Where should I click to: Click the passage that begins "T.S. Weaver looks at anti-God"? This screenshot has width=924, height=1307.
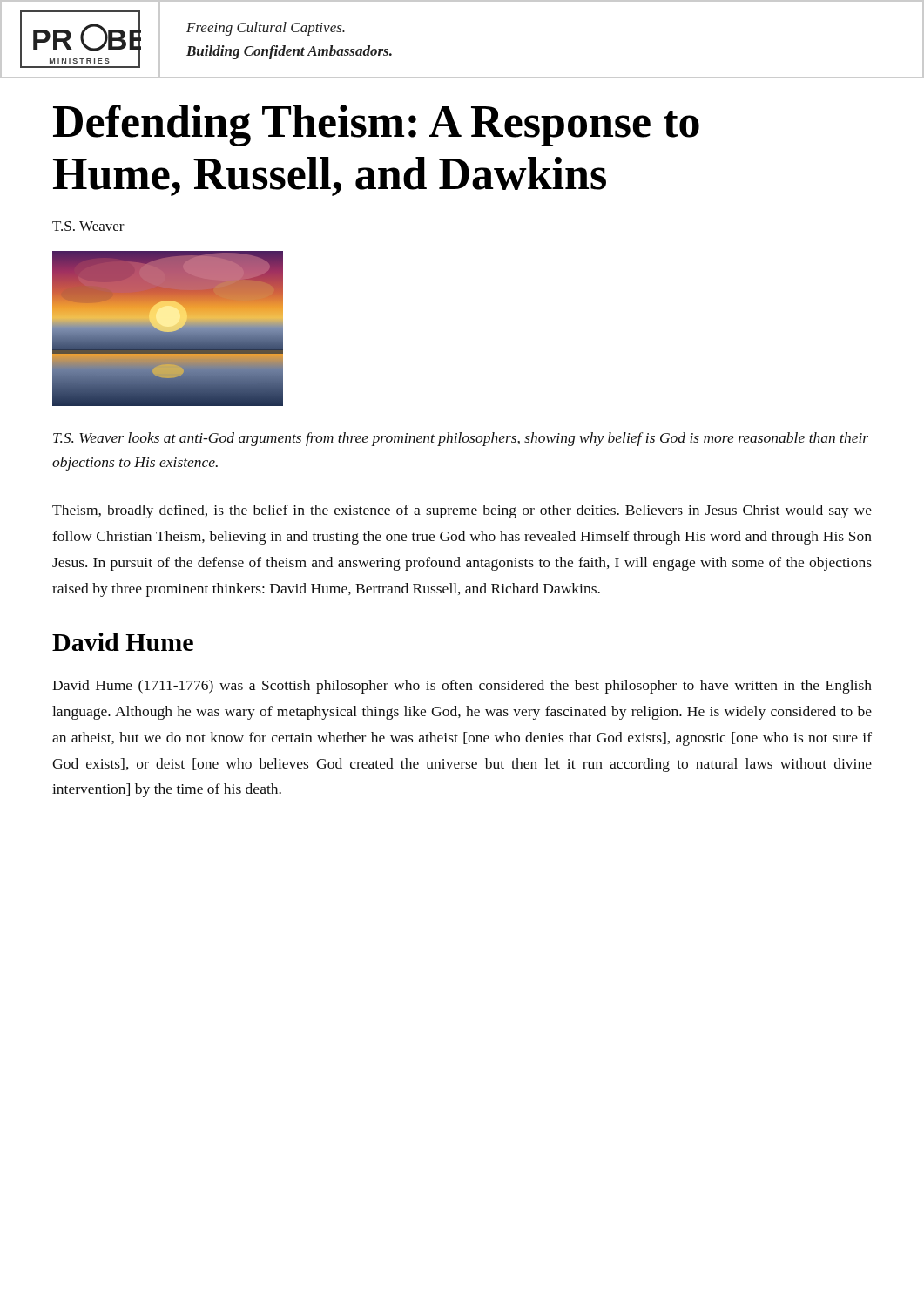pos(460,450)
